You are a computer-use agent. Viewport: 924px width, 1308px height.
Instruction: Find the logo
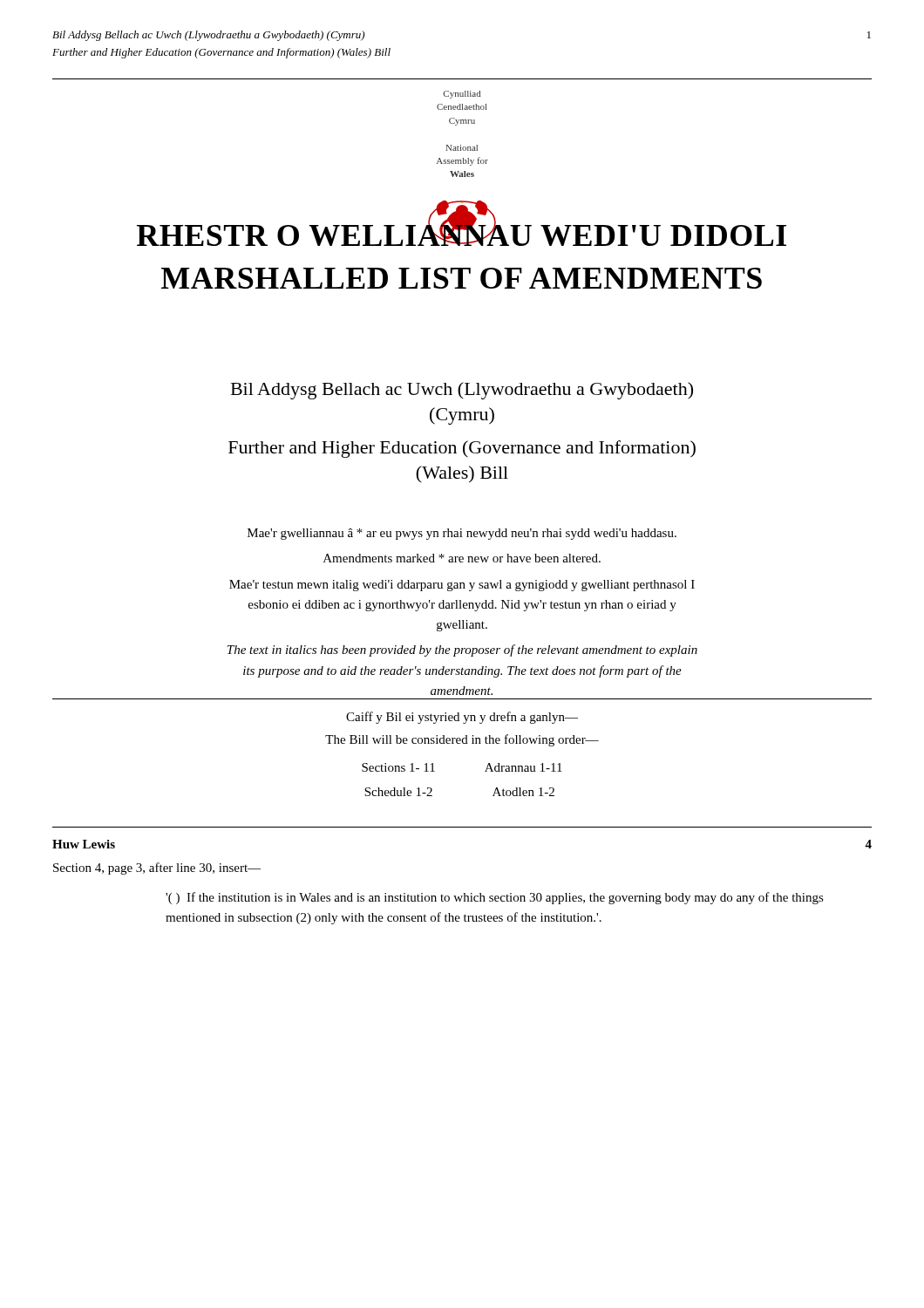(462, 170)
